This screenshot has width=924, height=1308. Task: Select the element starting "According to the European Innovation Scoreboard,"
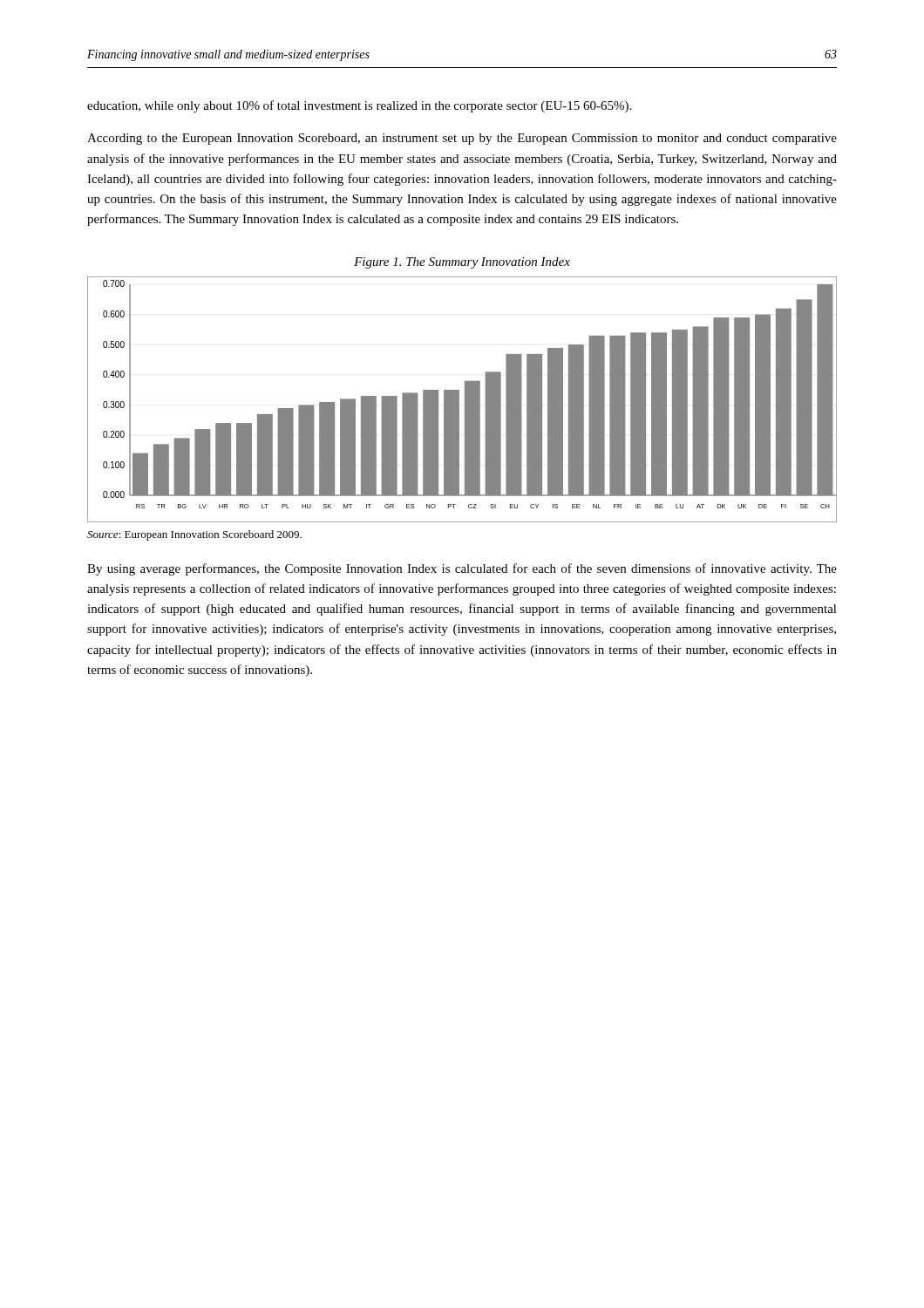point(462,179)
